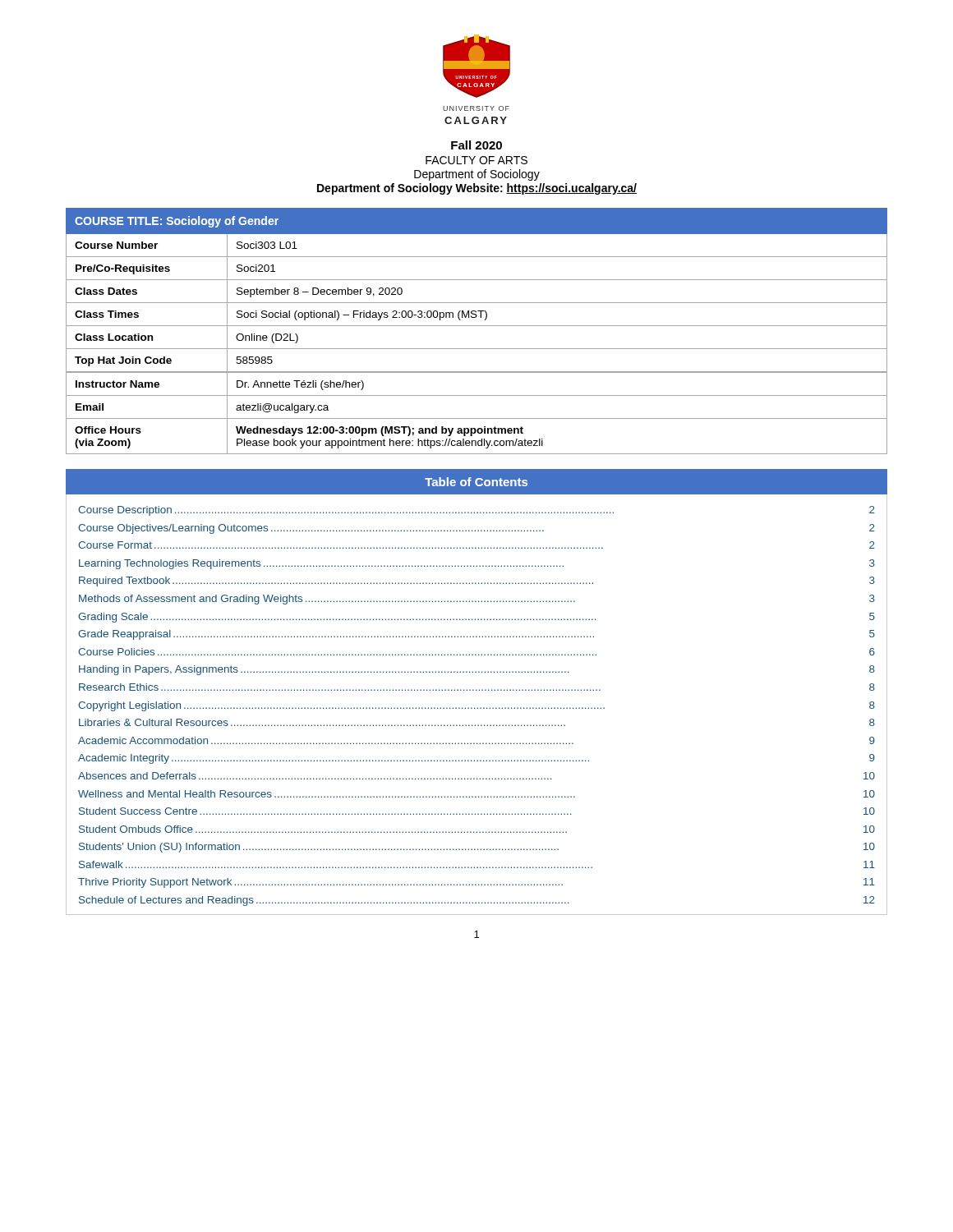Find the list item containing "Copyright Legislation"
953x1232 pixels.
tap(476, 705)
